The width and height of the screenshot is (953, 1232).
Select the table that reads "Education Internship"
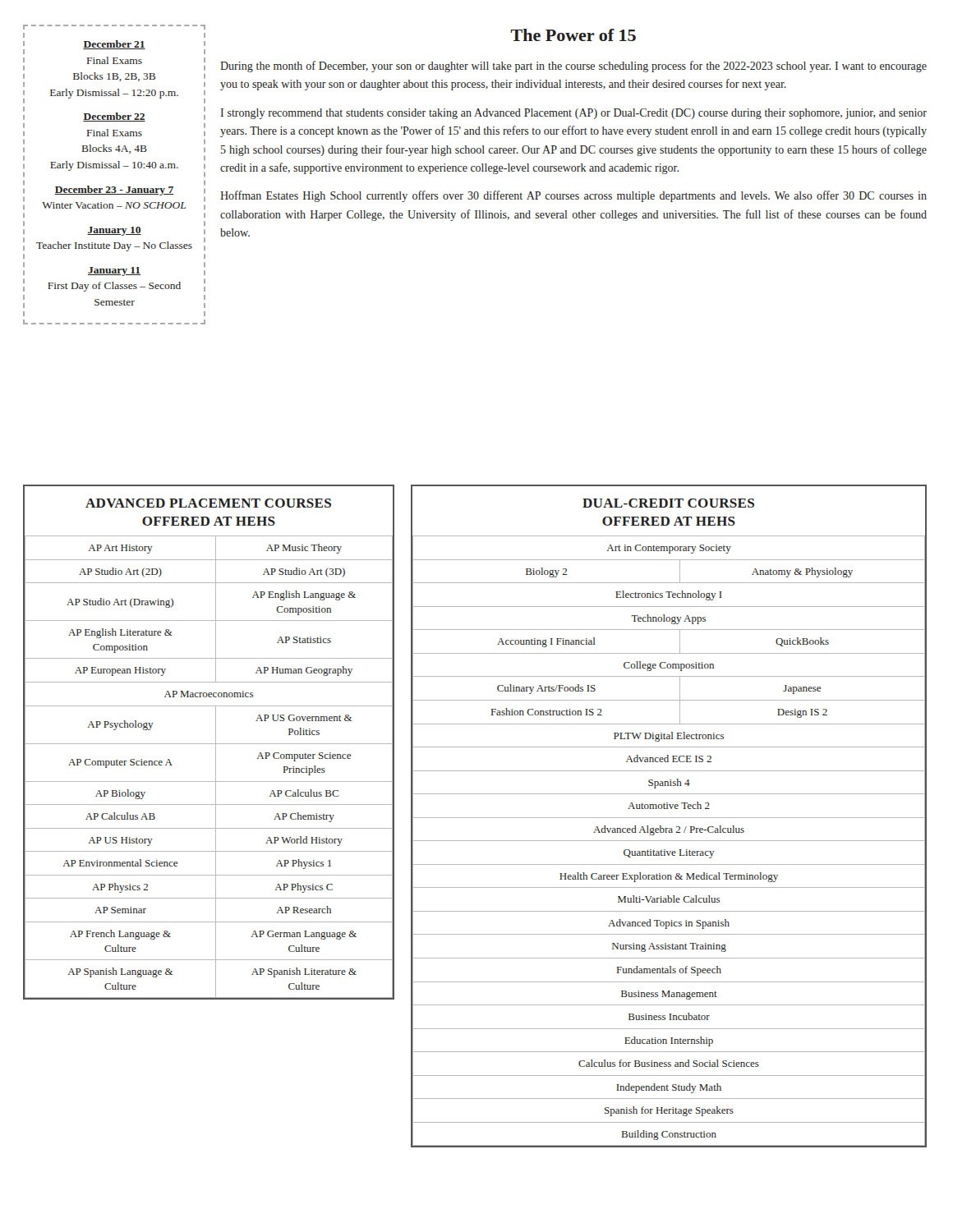669,816
